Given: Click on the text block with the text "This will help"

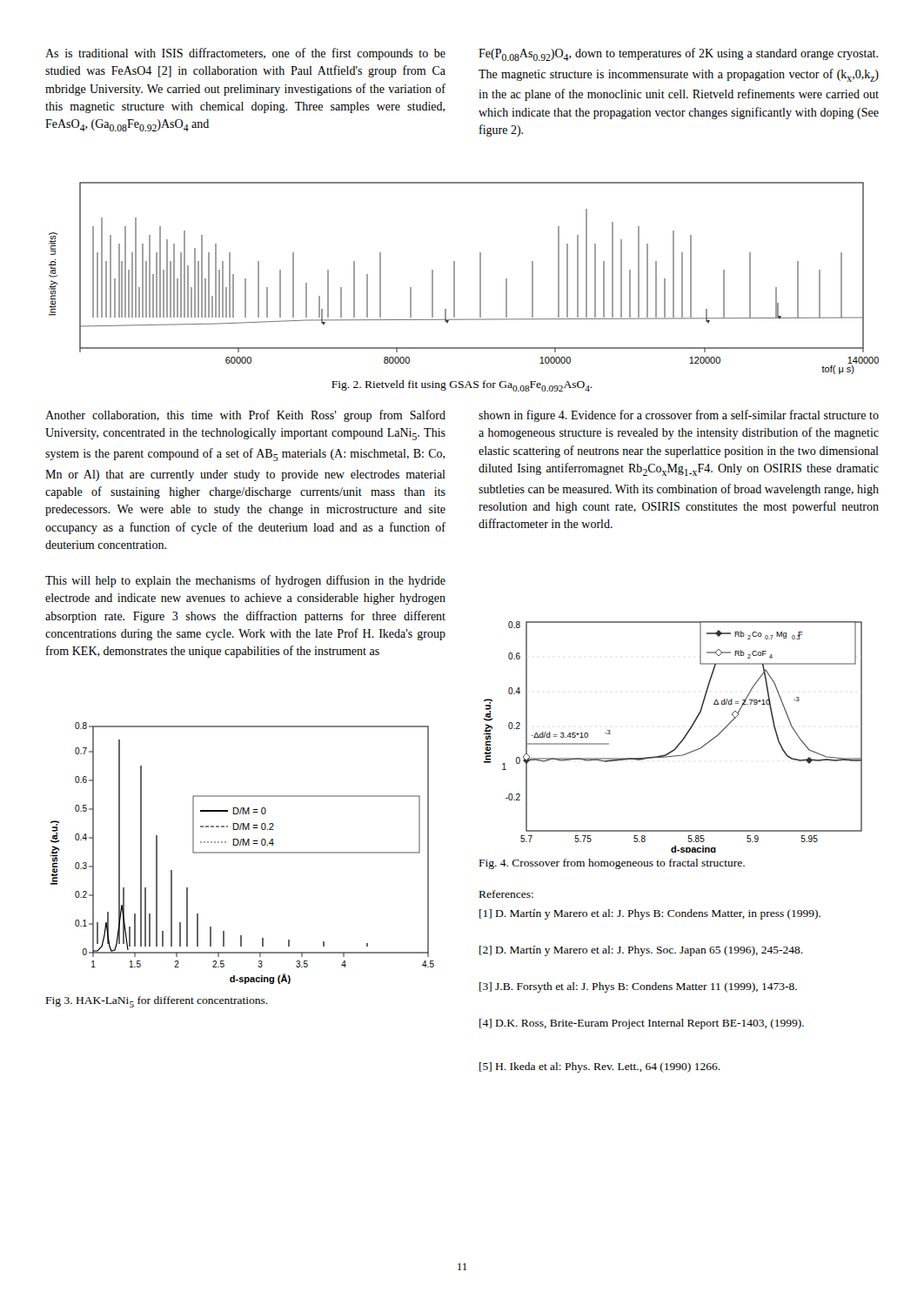Looking at the screenshot, I should click(245, 616).
